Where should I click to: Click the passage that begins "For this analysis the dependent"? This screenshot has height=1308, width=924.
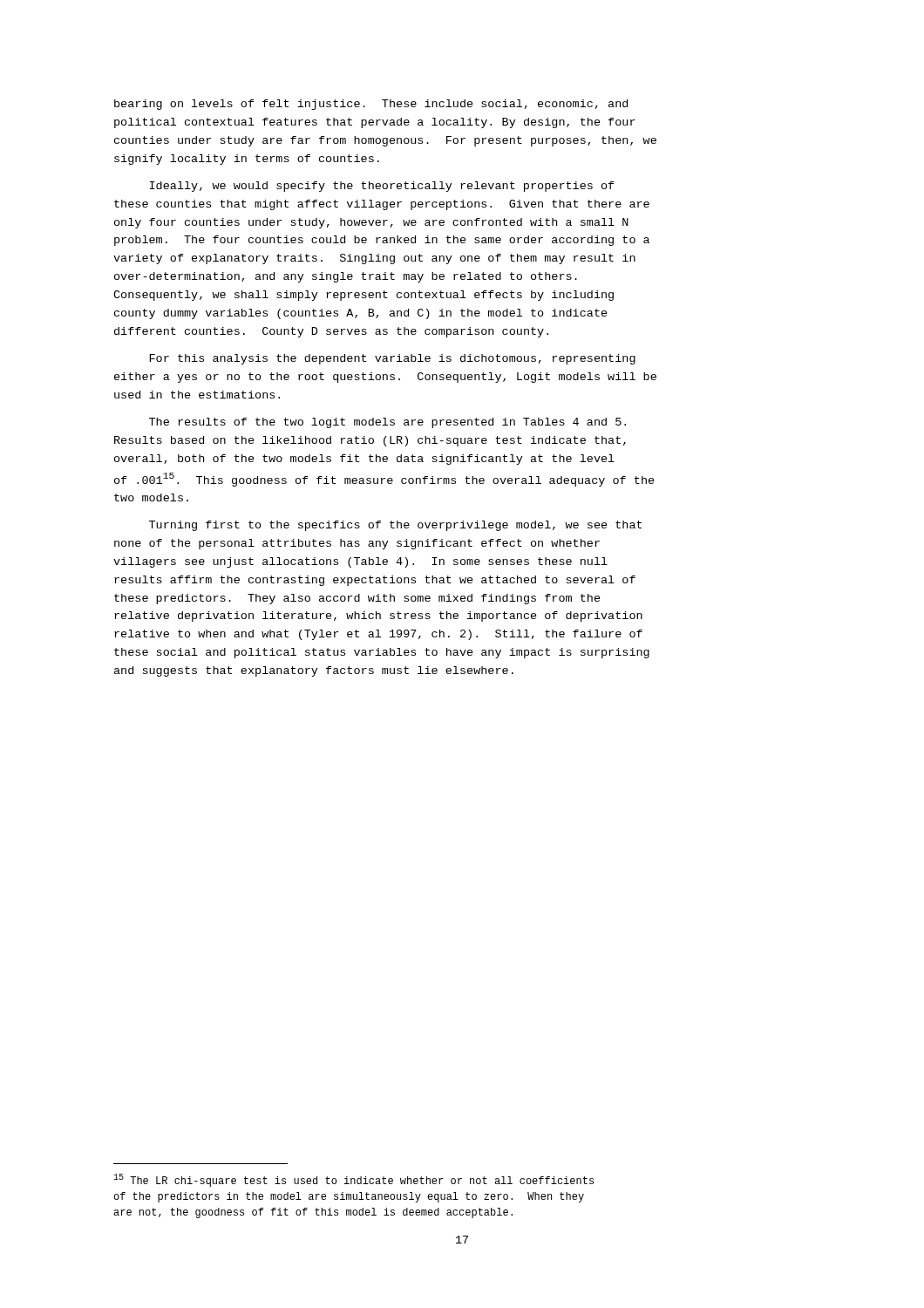click(x=385, y=377)
